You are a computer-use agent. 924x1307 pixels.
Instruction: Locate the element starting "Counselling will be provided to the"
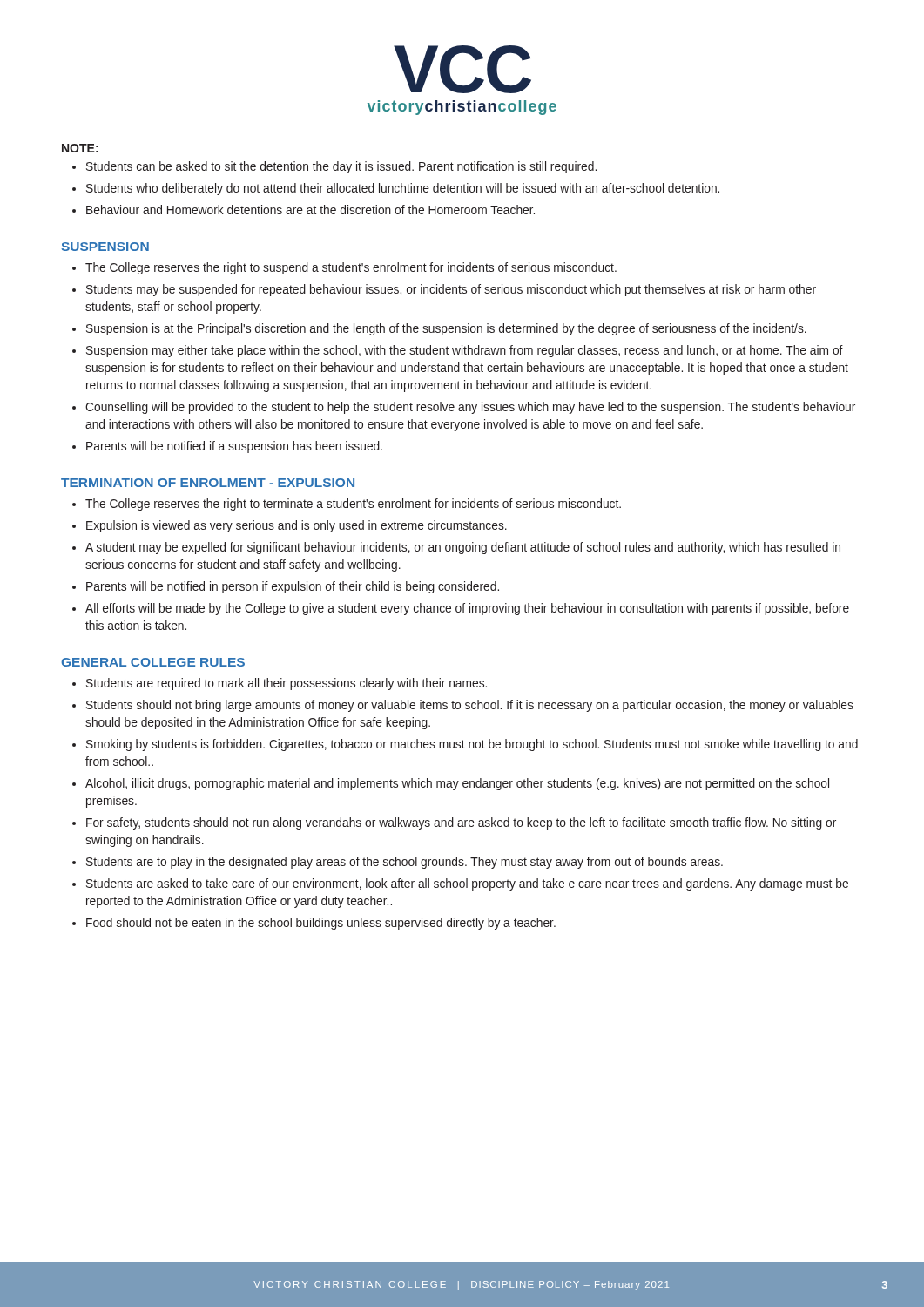point(470,416)
